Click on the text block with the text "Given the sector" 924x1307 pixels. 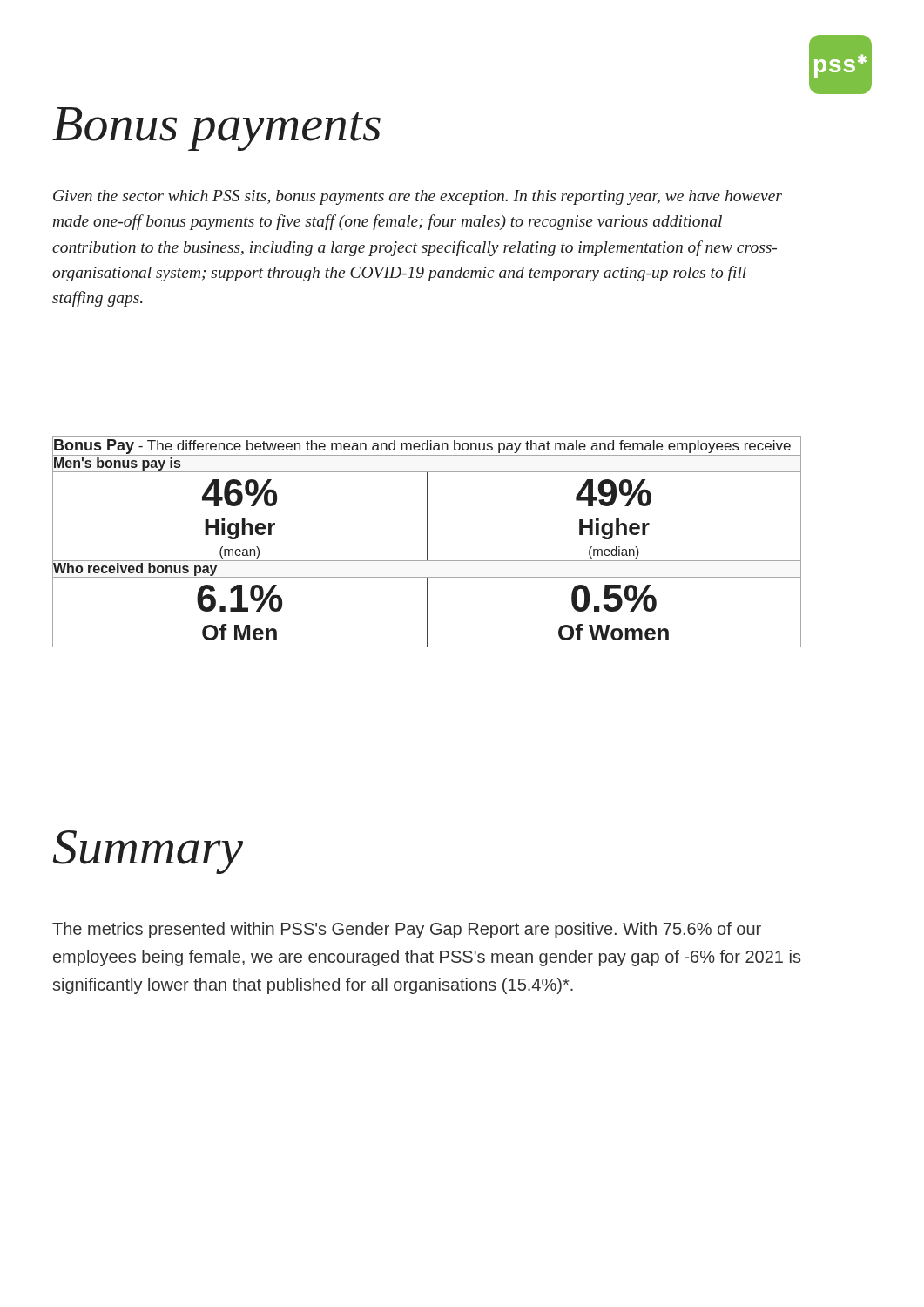pyautogui.click(x=417, y=247)
